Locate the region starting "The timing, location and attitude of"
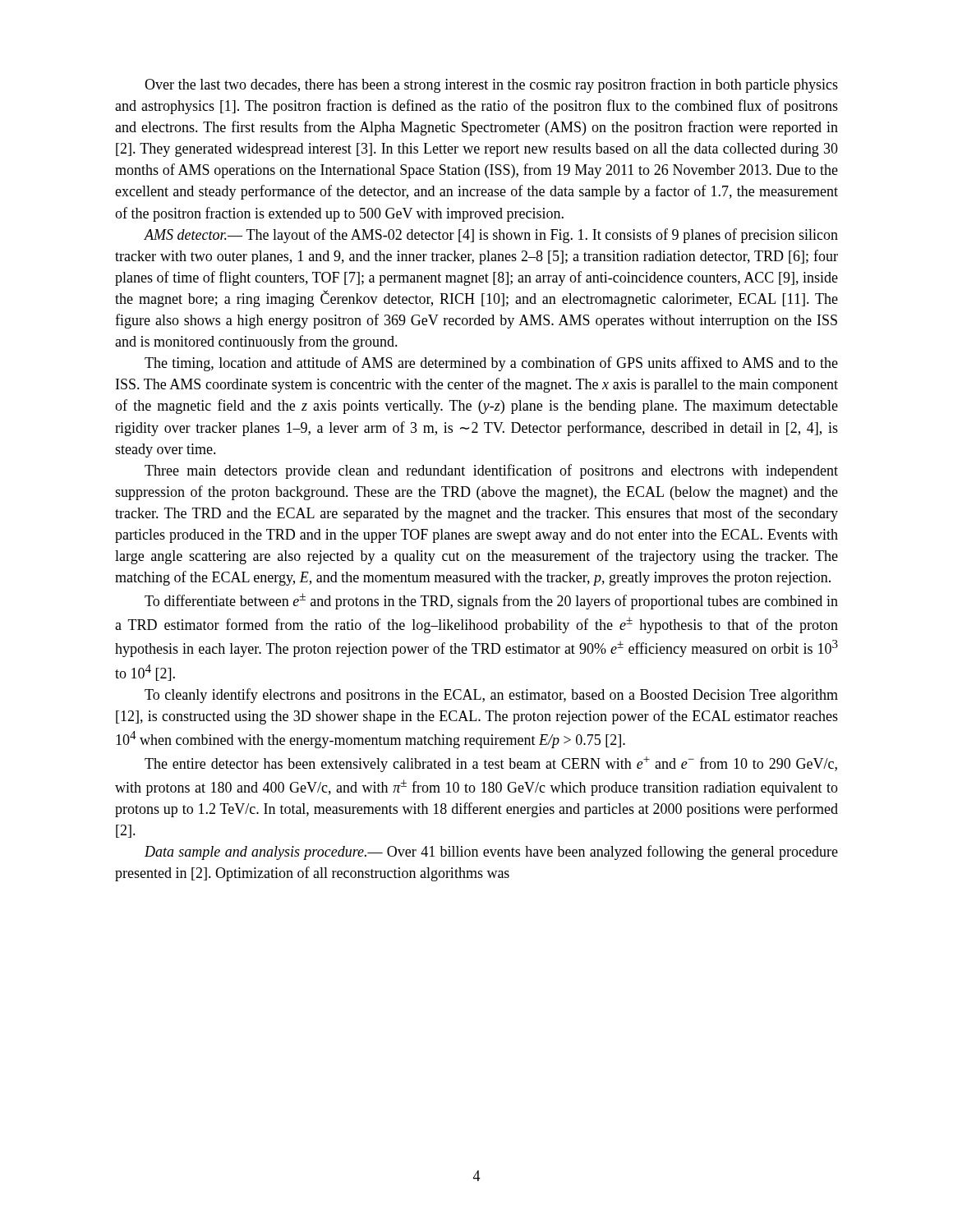 pos(476,406)
